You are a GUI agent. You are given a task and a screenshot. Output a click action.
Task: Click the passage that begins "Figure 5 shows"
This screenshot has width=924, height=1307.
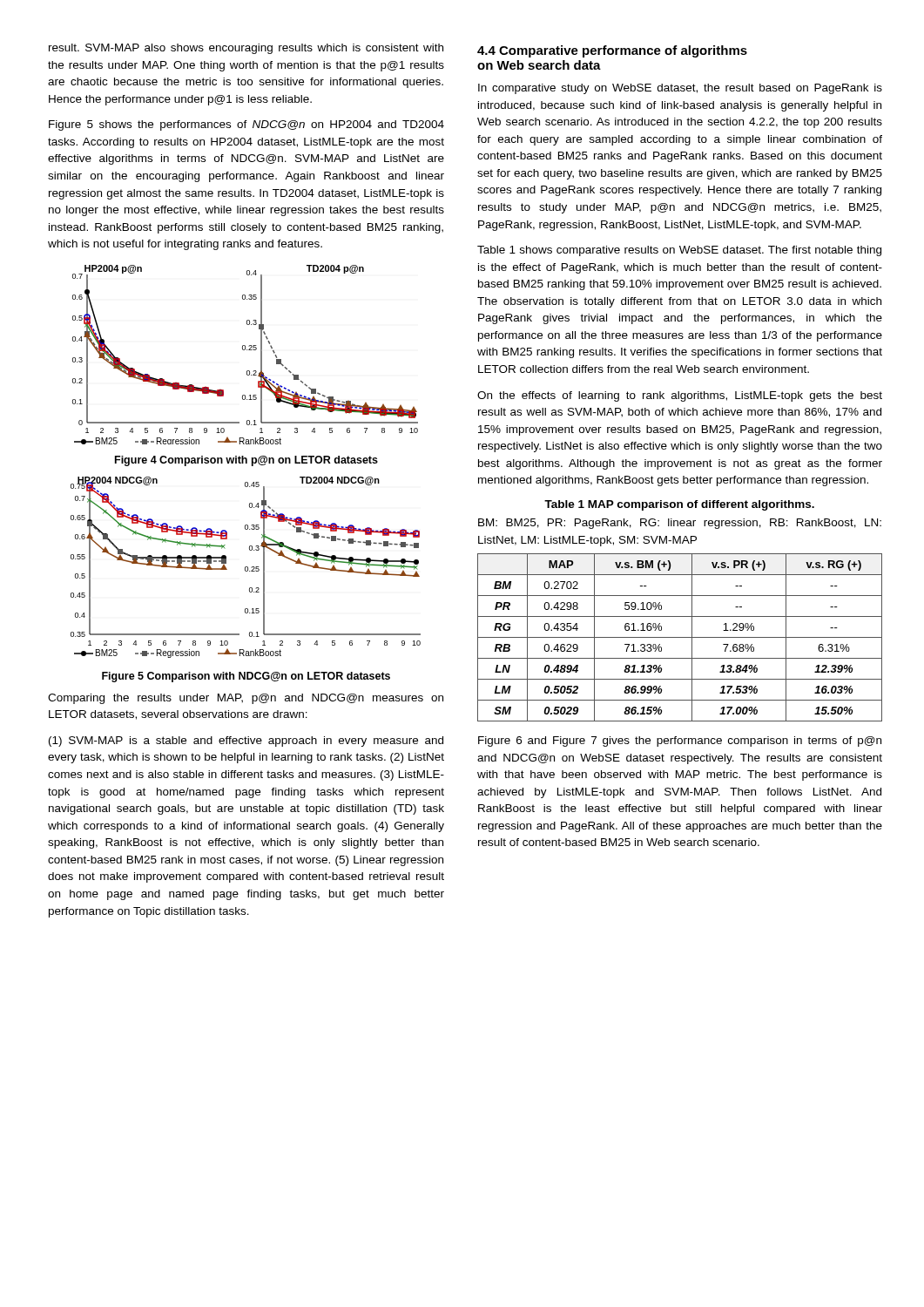(x=246, y=184)
